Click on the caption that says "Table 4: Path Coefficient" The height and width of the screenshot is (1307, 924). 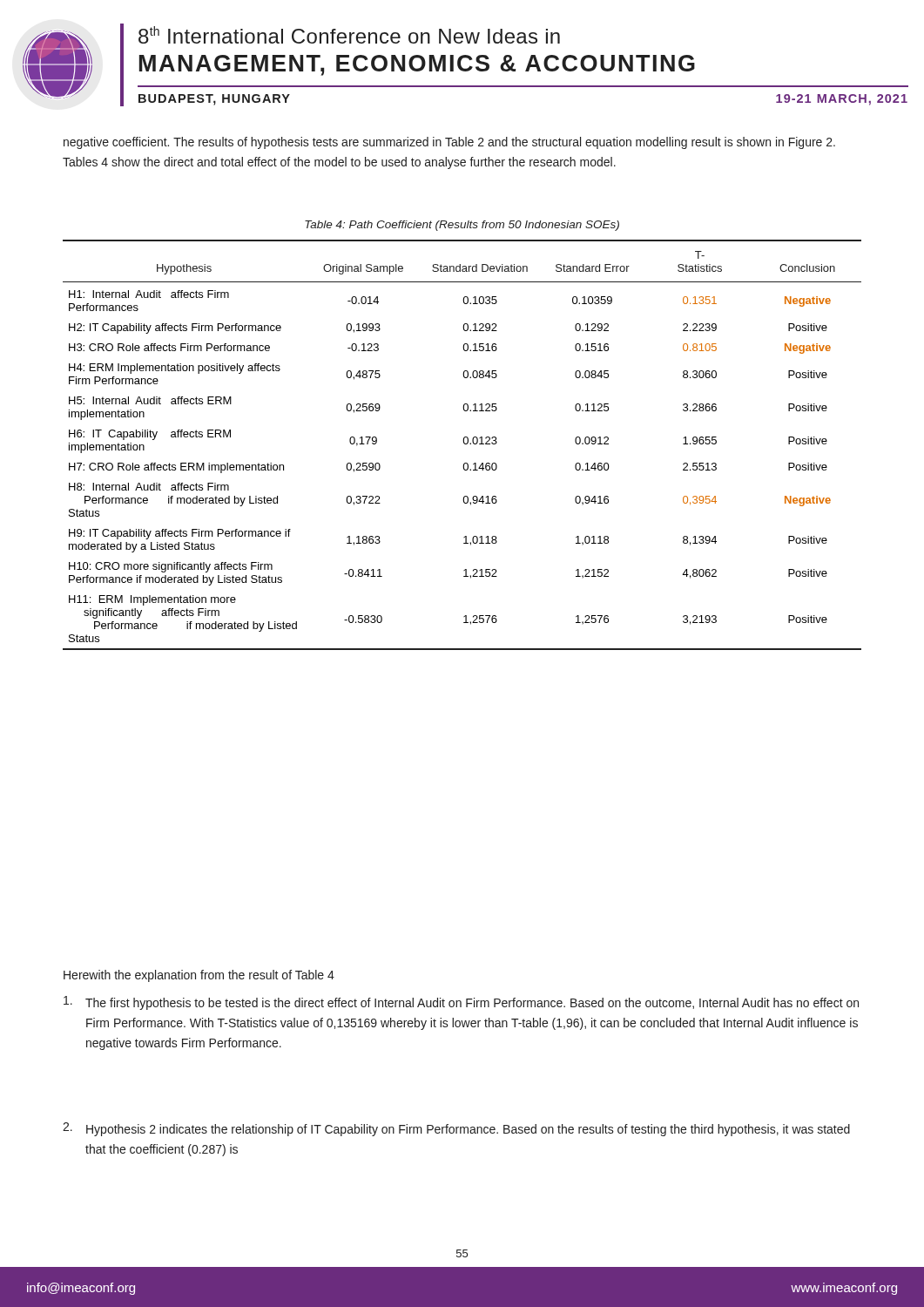[462, 224]
